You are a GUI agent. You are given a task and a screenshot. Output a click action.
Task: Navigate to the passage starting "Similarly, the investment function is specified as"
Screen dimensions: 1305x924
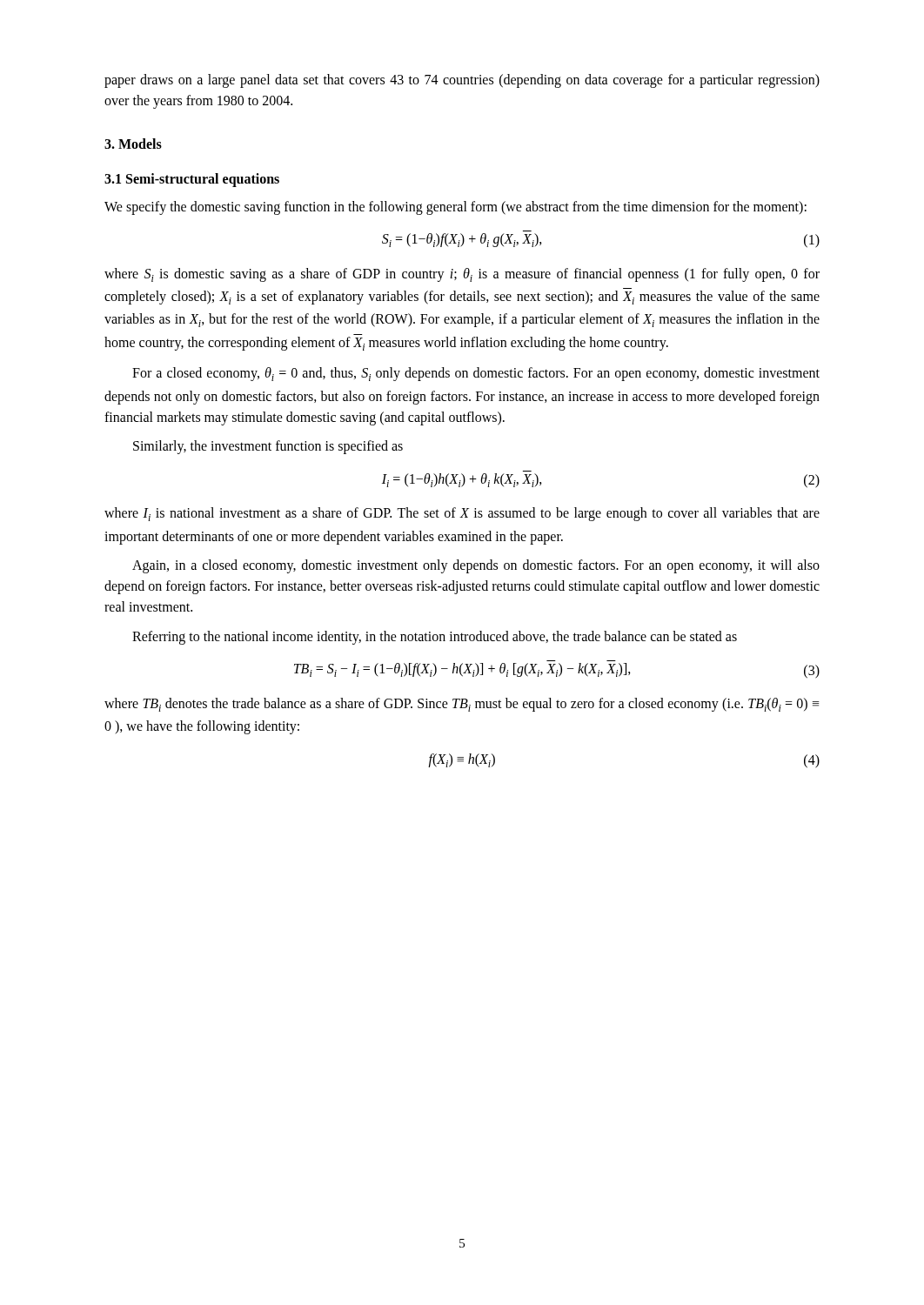(268, 447)
